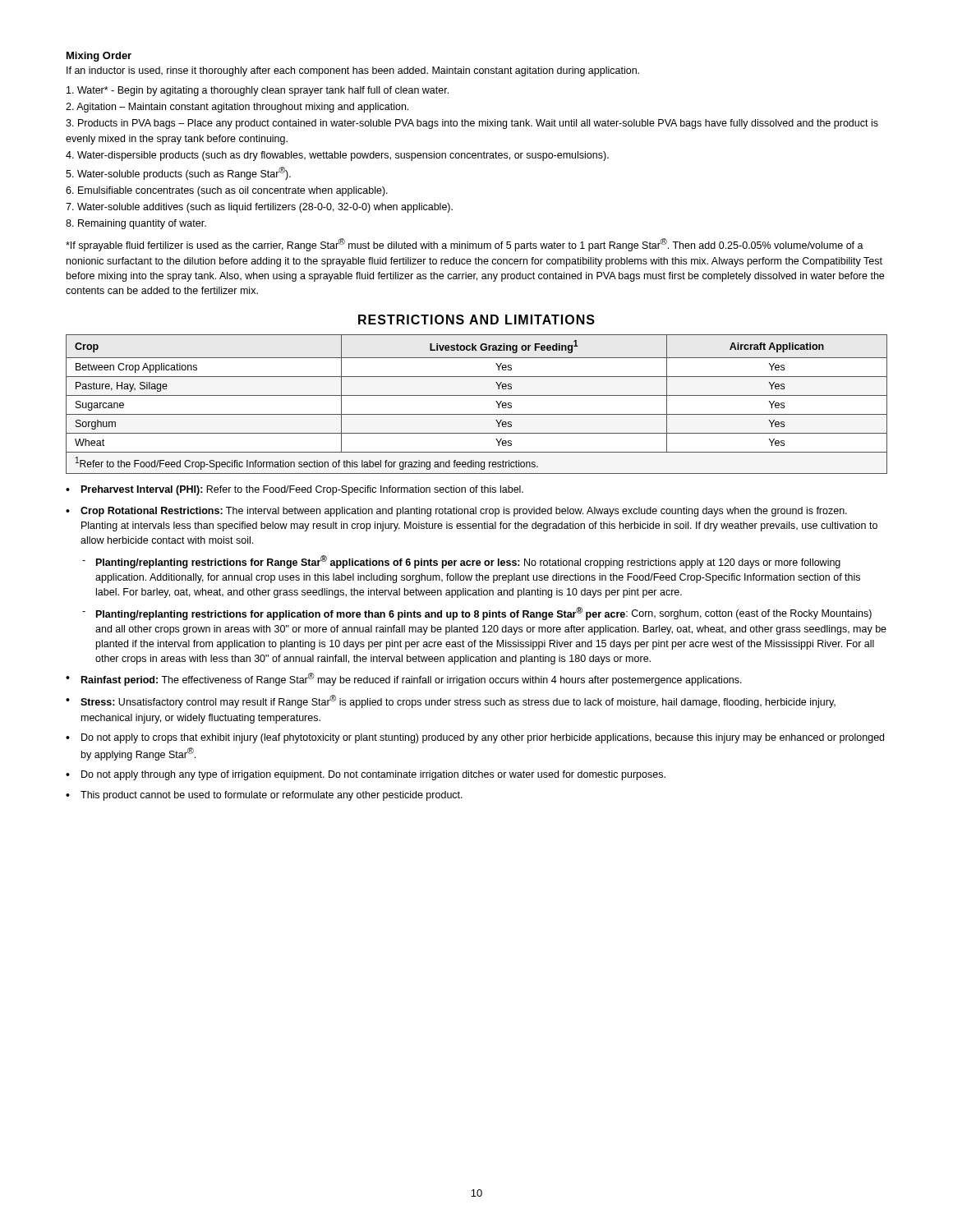This screenshot has height=1232, width=953.
Task: Click the passage that begins "• Do not apply to crops that"
Action: tap(476, 746)
